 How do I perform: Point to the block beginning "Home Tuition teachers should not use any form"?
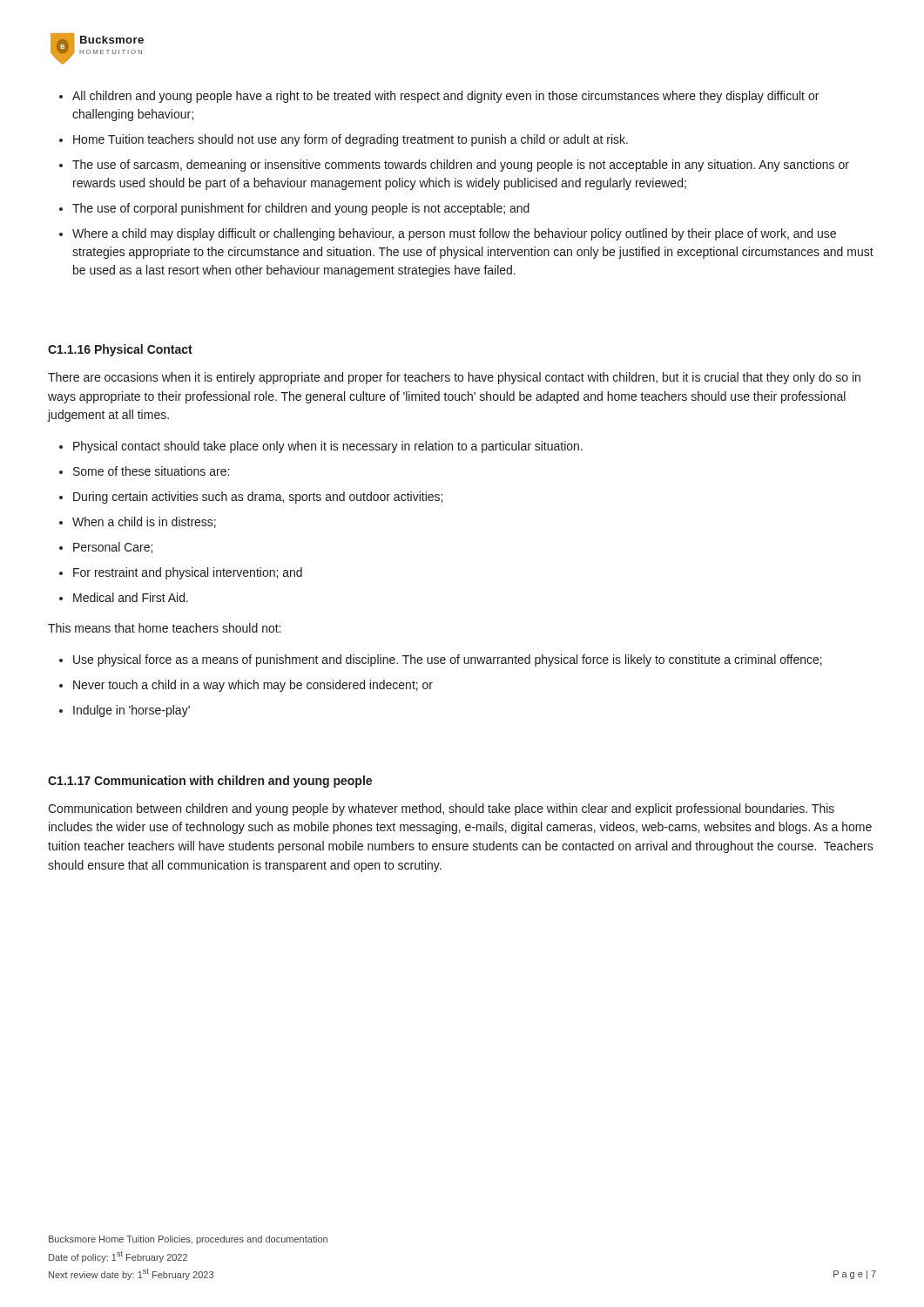pos(350,139)
